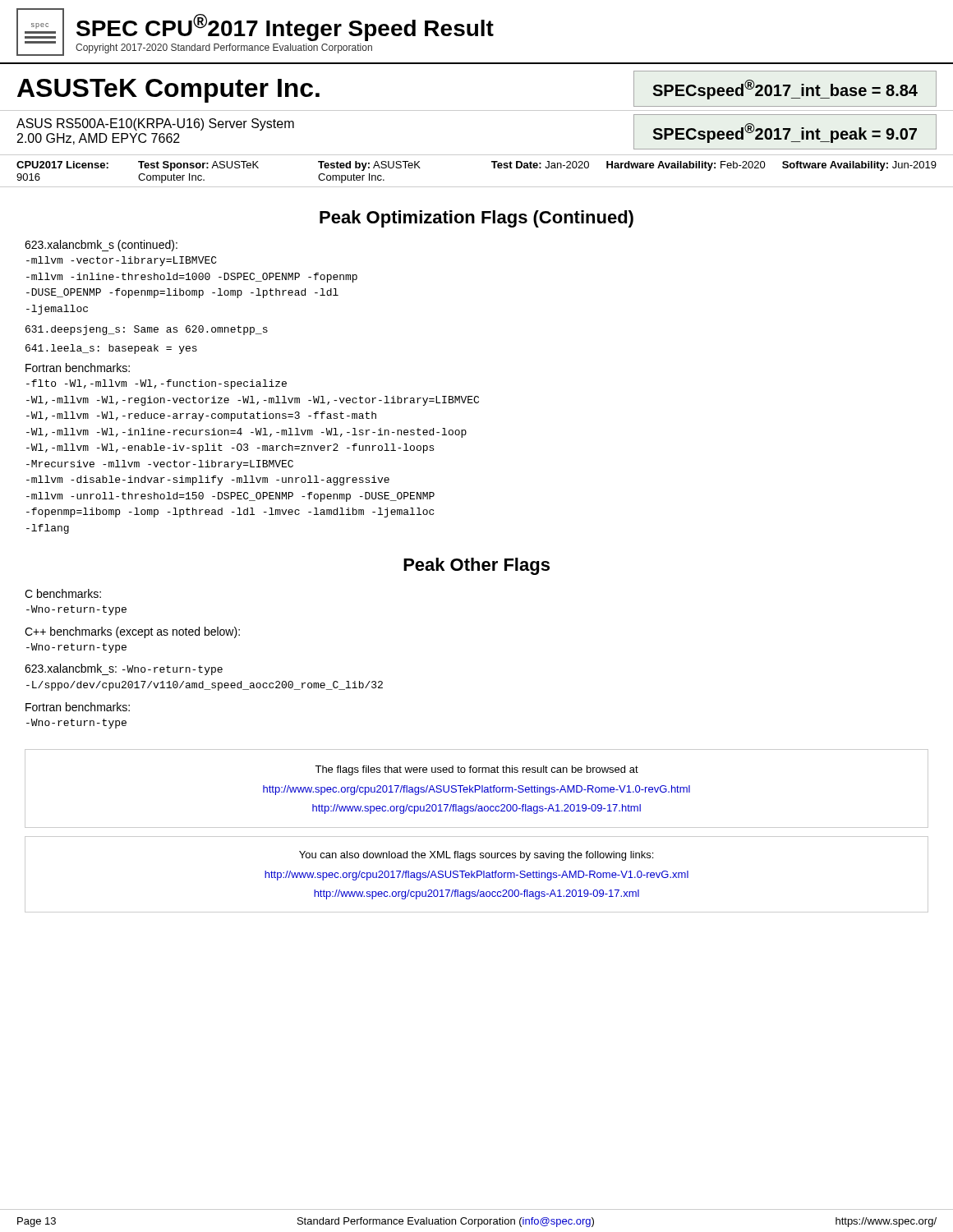Select the text with the text "Fortran benchmarks: -Wno-return-type"
953x1232 pixels.
point(78,707)
